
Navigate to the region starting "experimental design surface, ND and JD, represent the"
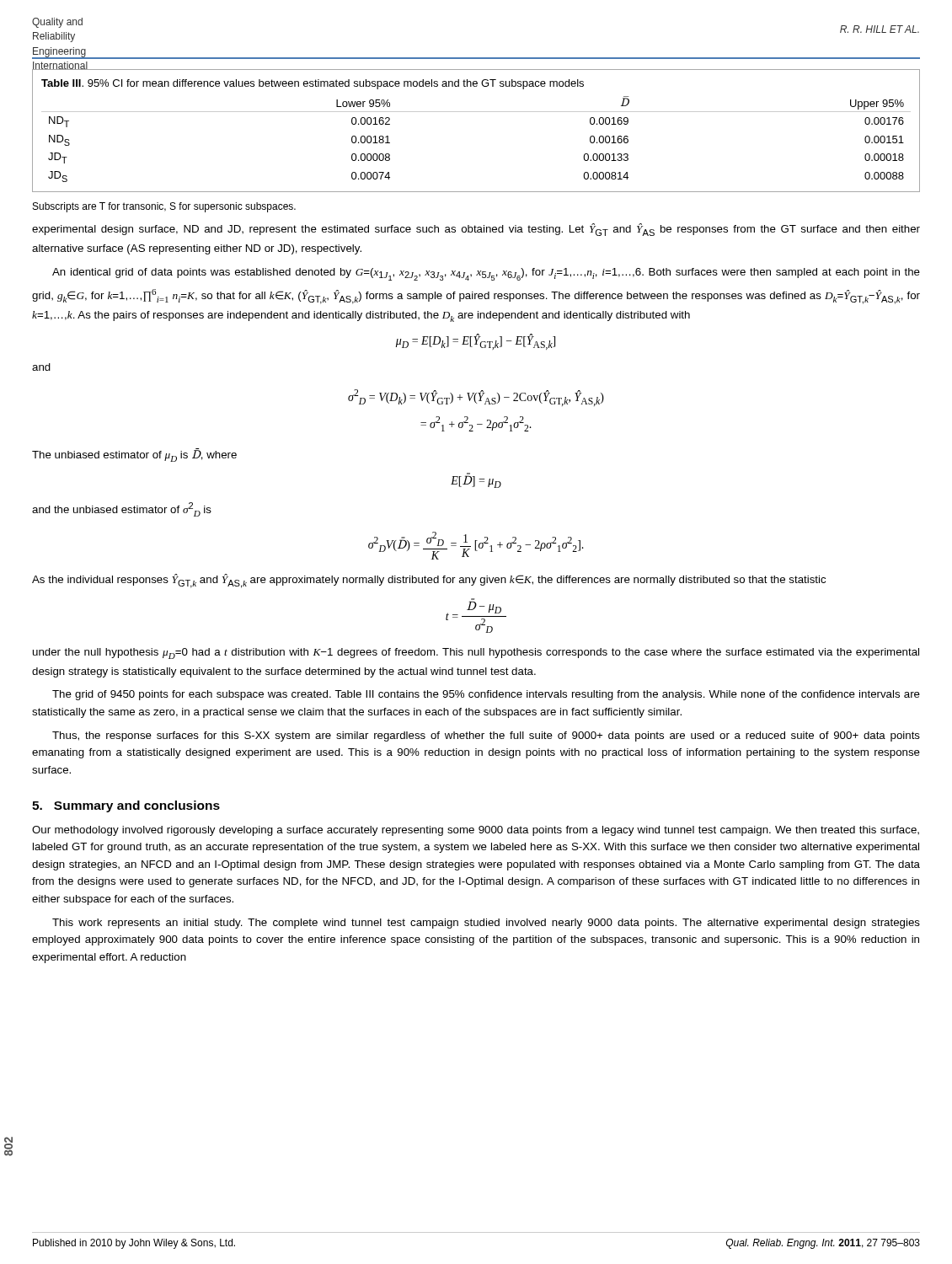click(x=476, y=239)
